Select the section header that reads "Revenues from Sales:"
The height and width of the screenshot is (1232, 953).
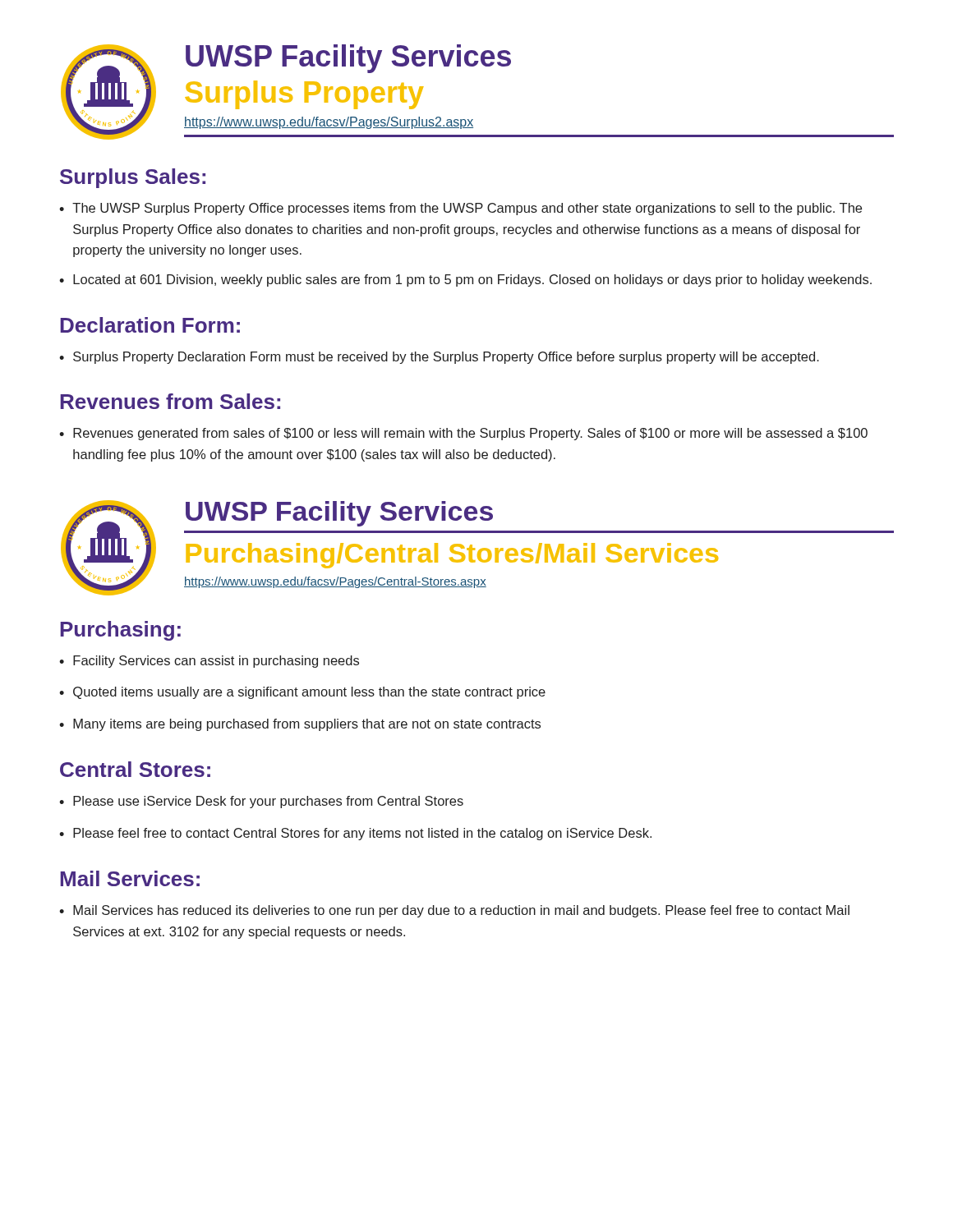171,402
